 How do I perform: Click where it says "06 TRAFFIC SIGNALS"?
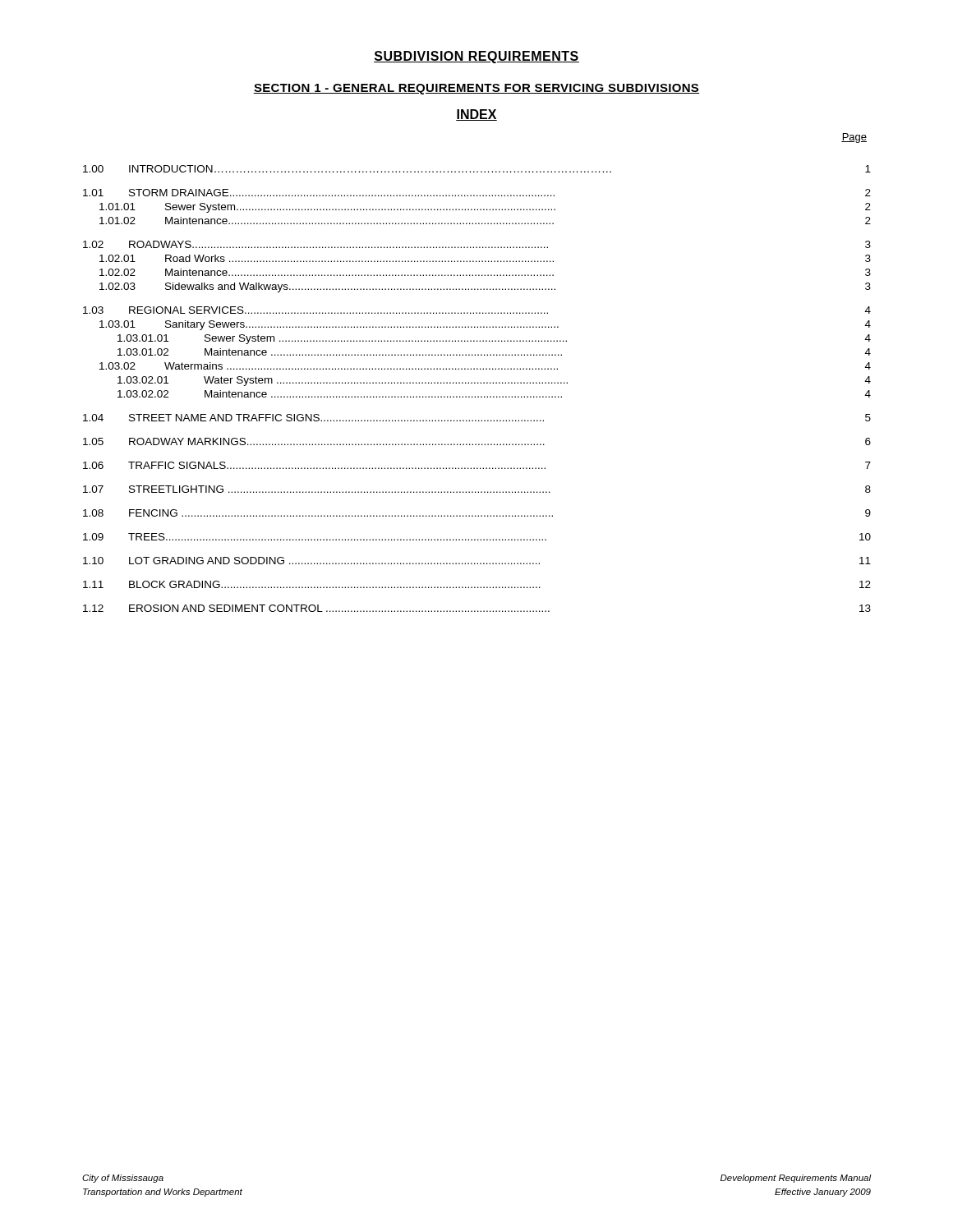click(476, 465)
